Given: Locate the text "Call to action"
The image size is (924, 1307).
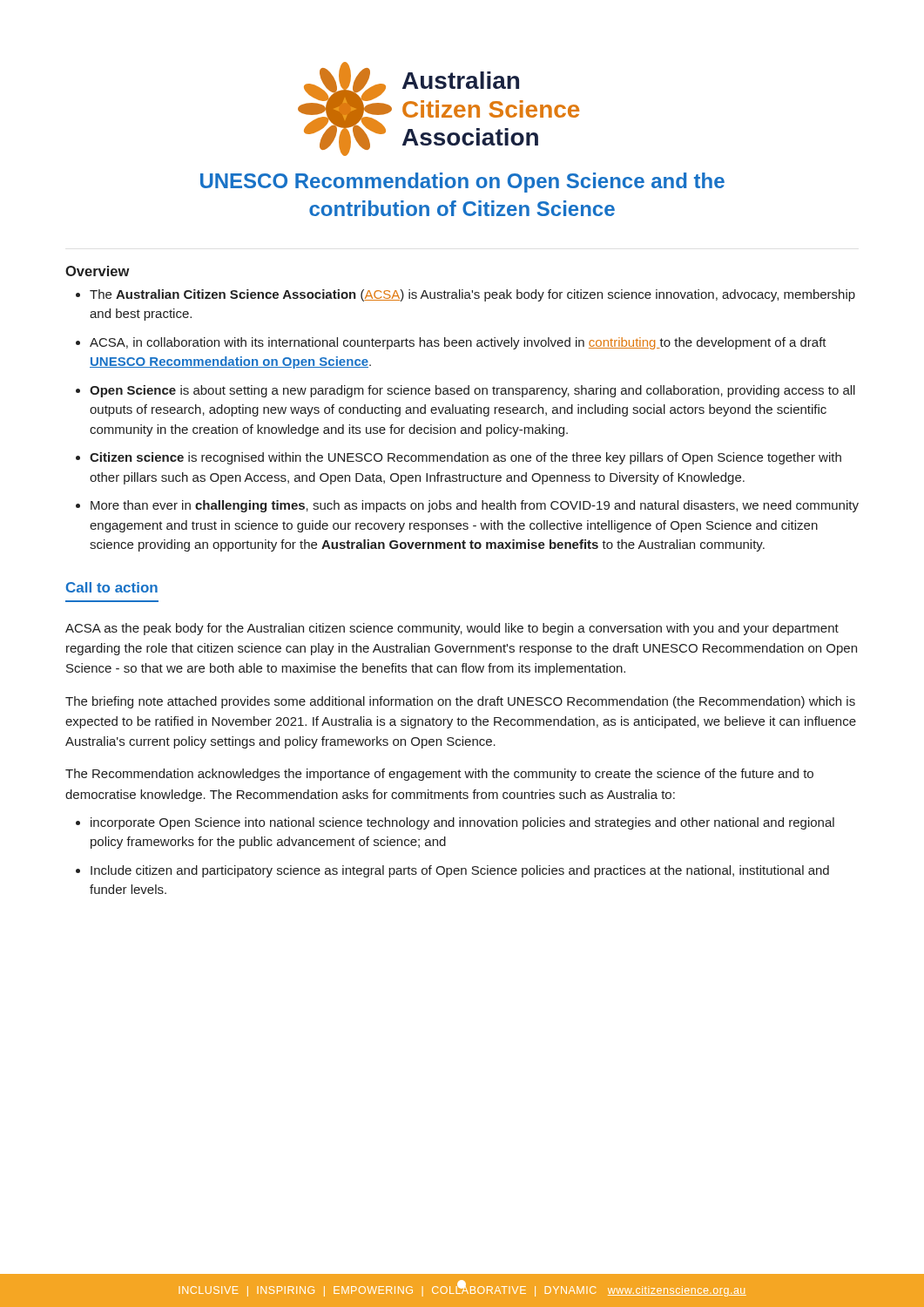Looking at the screenshot, I should click(x=112, y=588).
